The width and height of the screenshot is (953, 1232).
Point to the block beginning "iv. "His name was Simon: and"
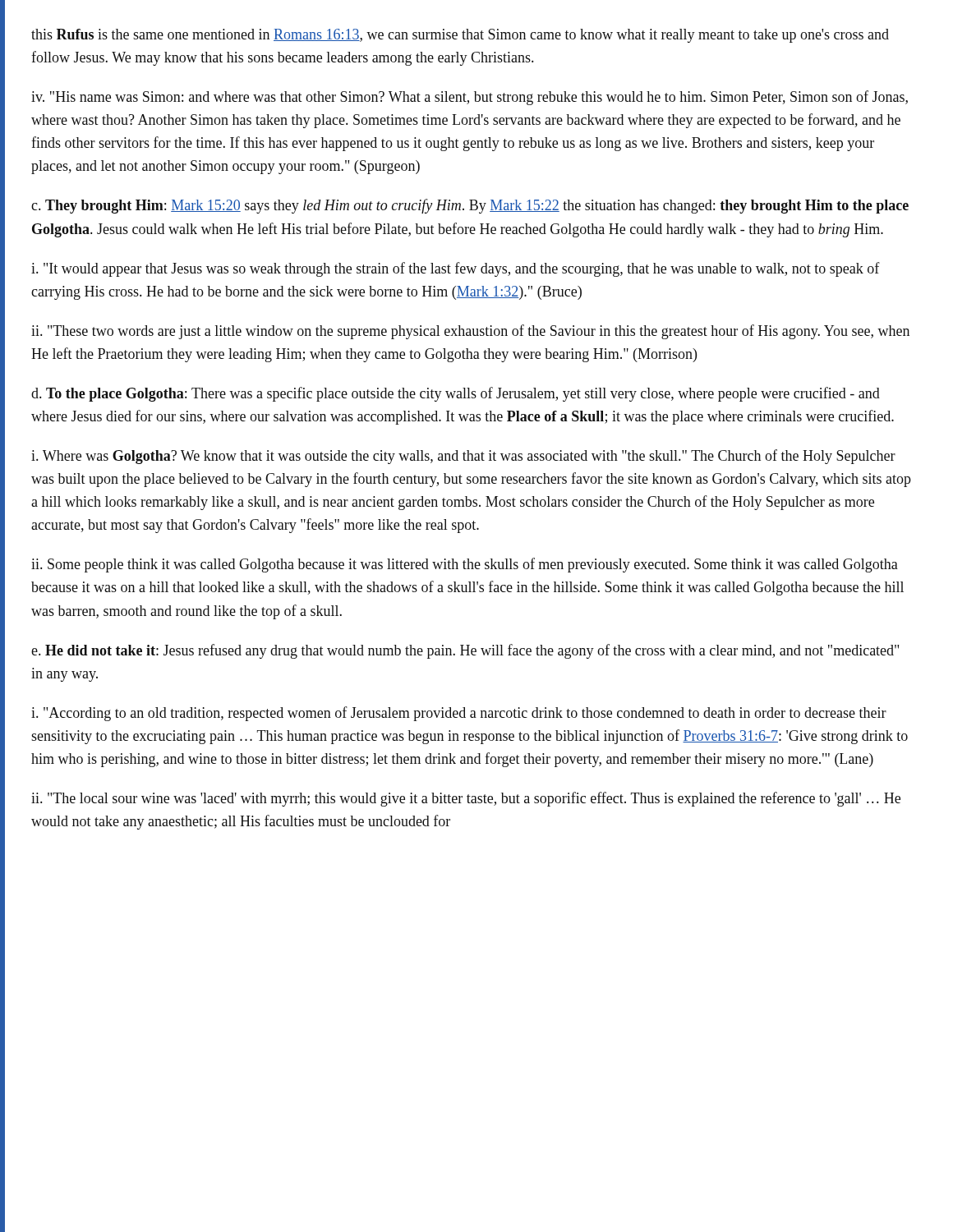tap(470, 132)
